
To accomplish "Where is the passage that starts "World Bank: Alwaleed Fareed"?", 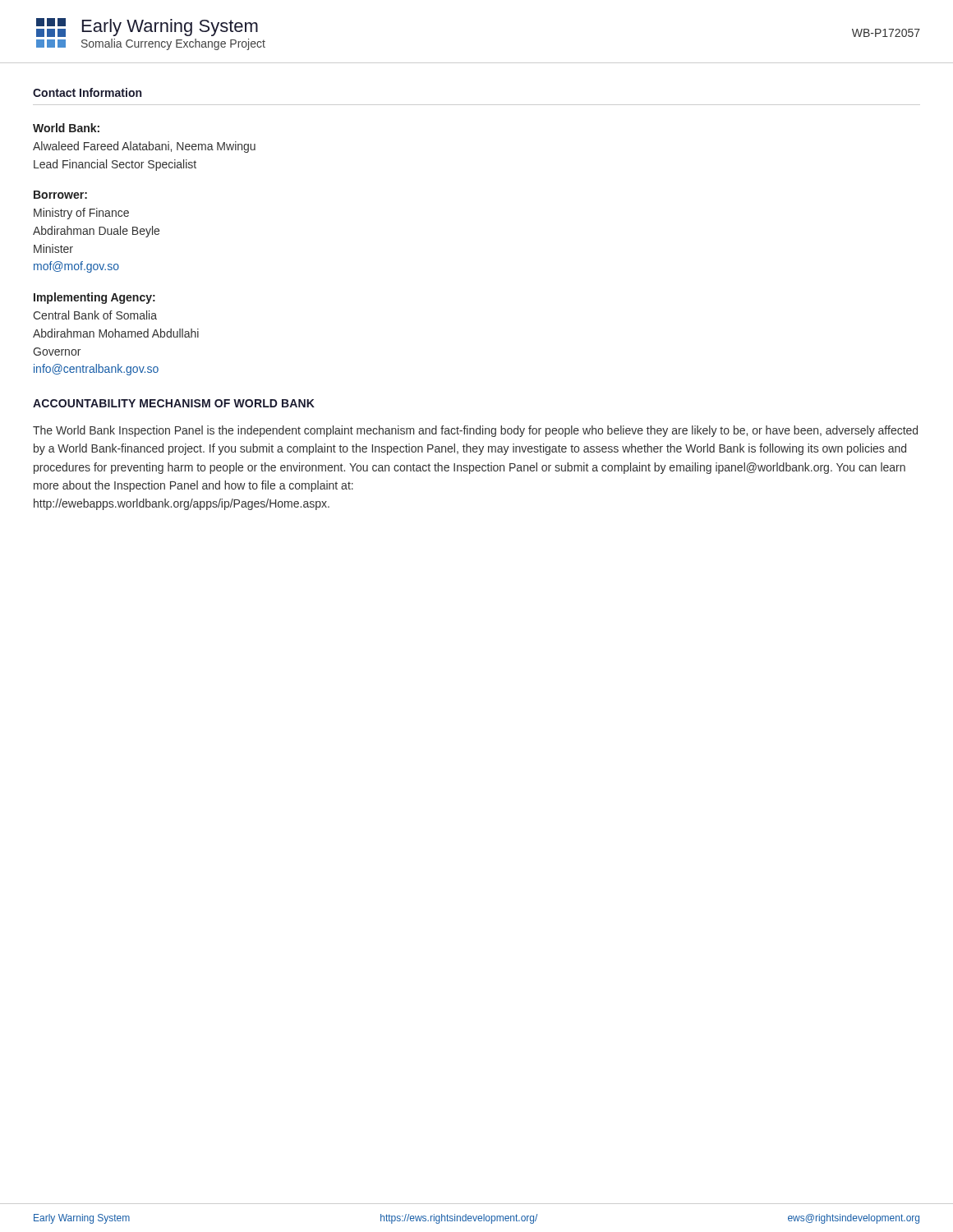I will pyautogui.click(x=66, y=128).
